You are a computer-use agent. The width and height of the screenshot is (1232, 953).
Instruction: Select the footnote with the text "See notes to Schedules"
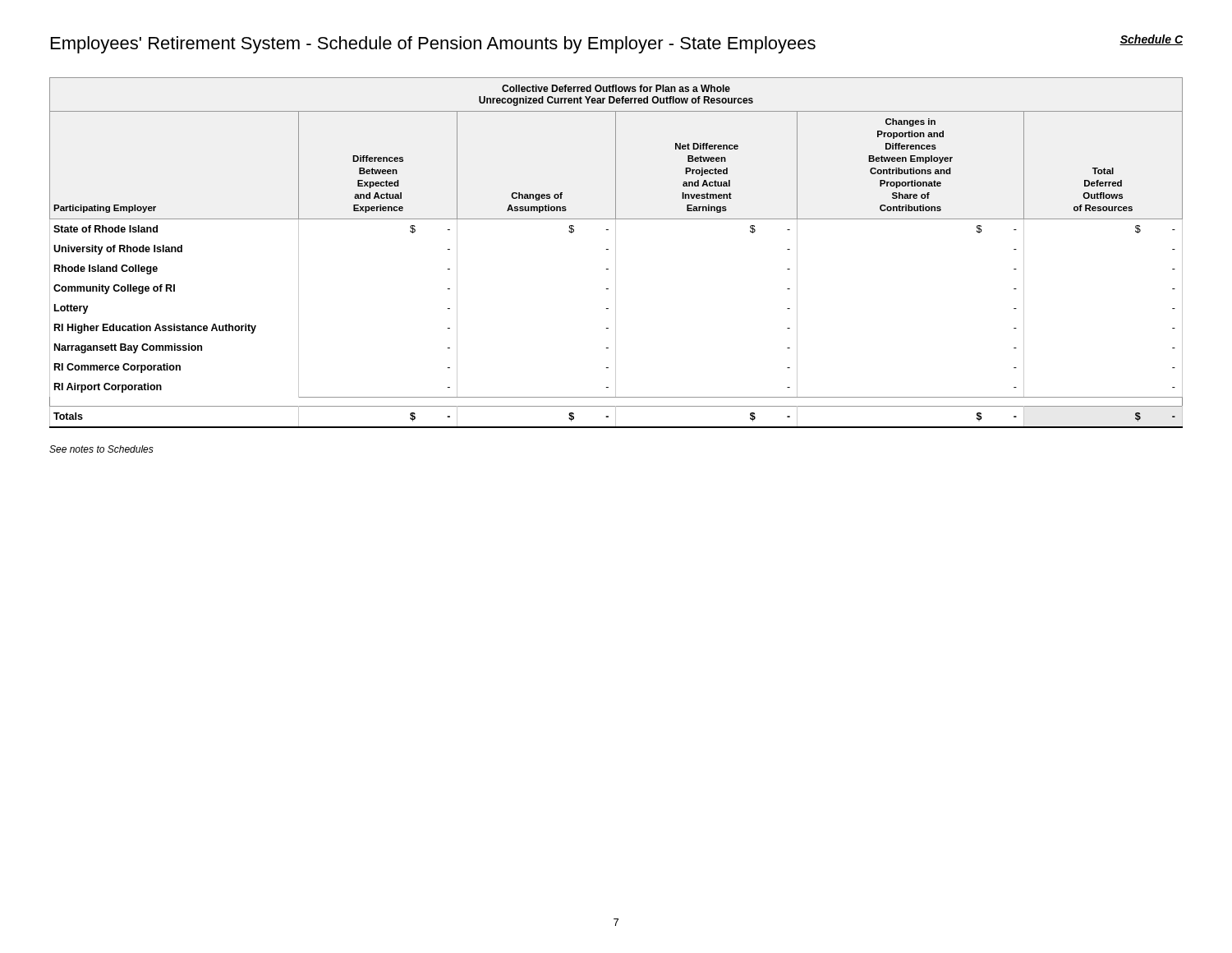101,449
